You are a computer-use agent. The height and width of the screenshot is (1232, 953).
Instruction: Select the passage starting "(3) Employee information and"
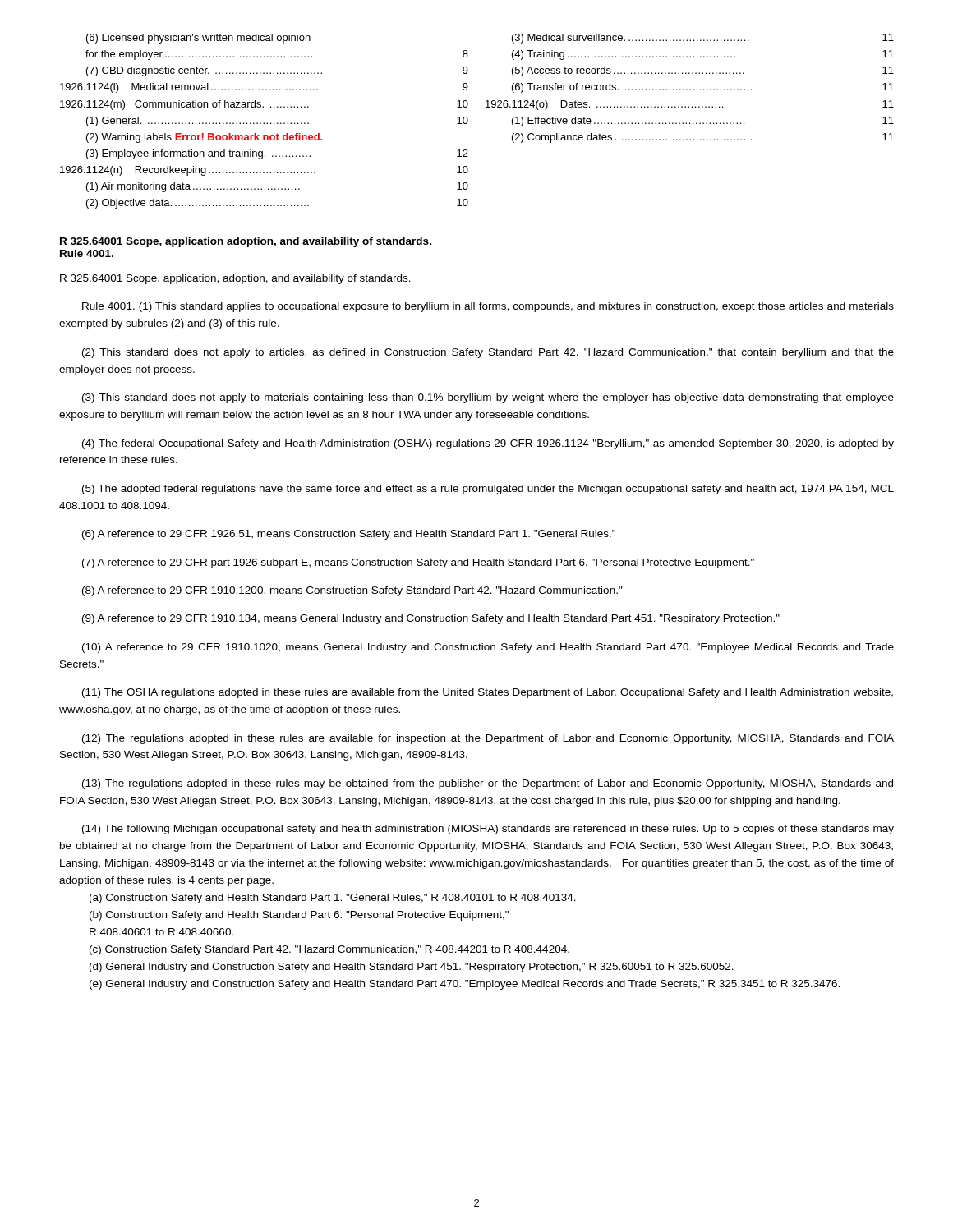[x=277, y=154]
